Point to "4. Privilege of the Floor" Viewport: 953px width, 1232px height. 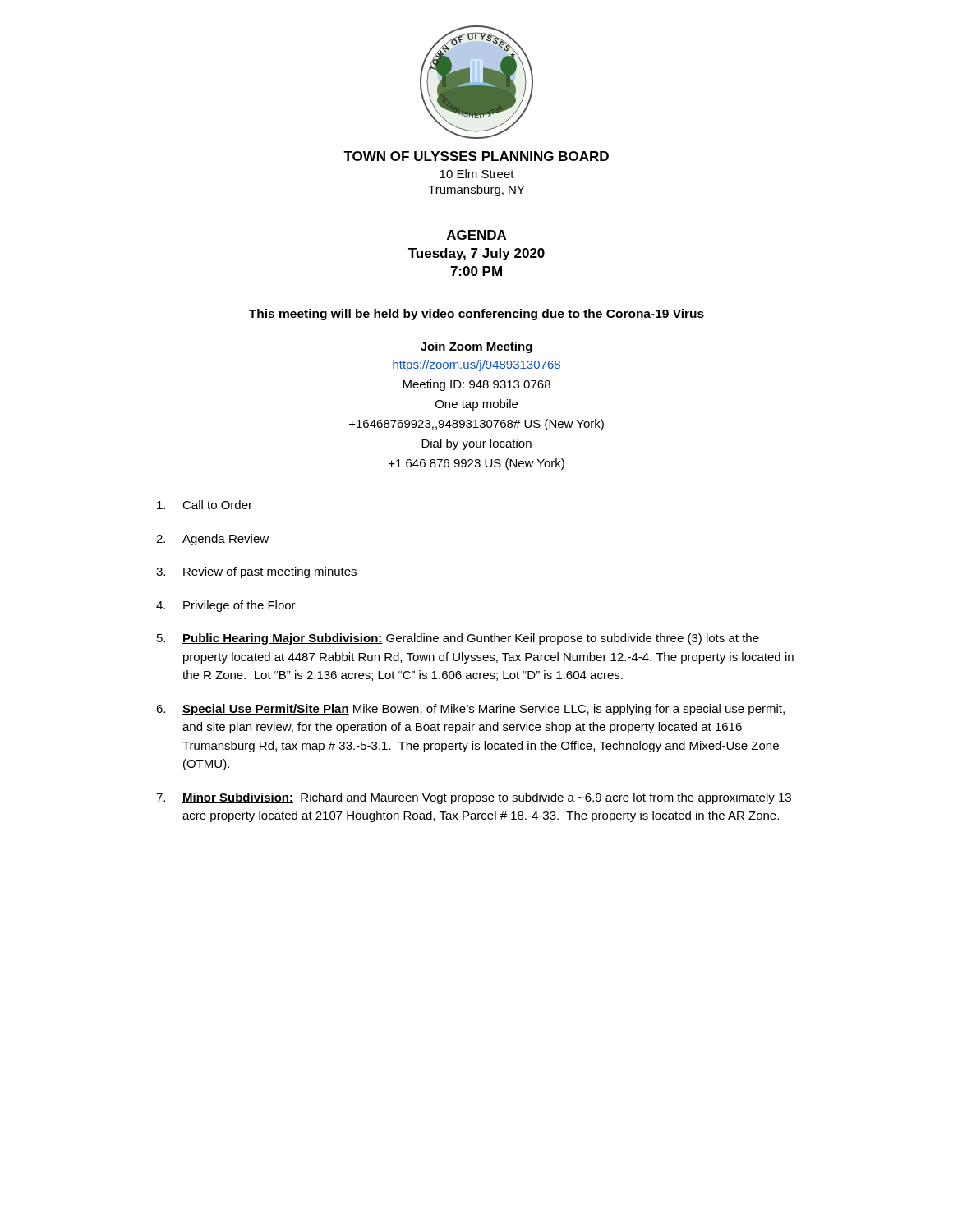(226, 606)
